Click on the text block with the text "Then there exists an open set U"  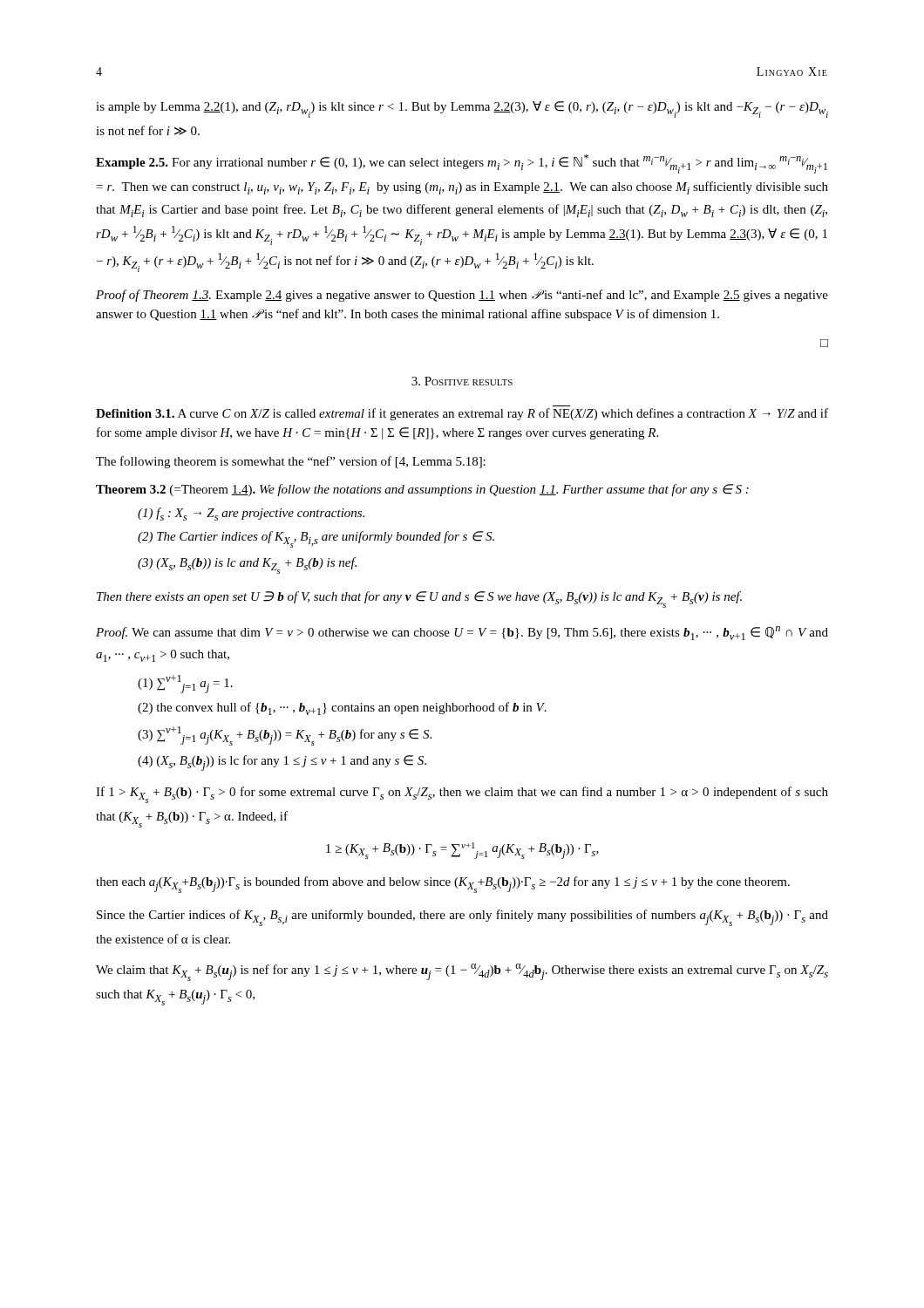click(x=419, y=599)
